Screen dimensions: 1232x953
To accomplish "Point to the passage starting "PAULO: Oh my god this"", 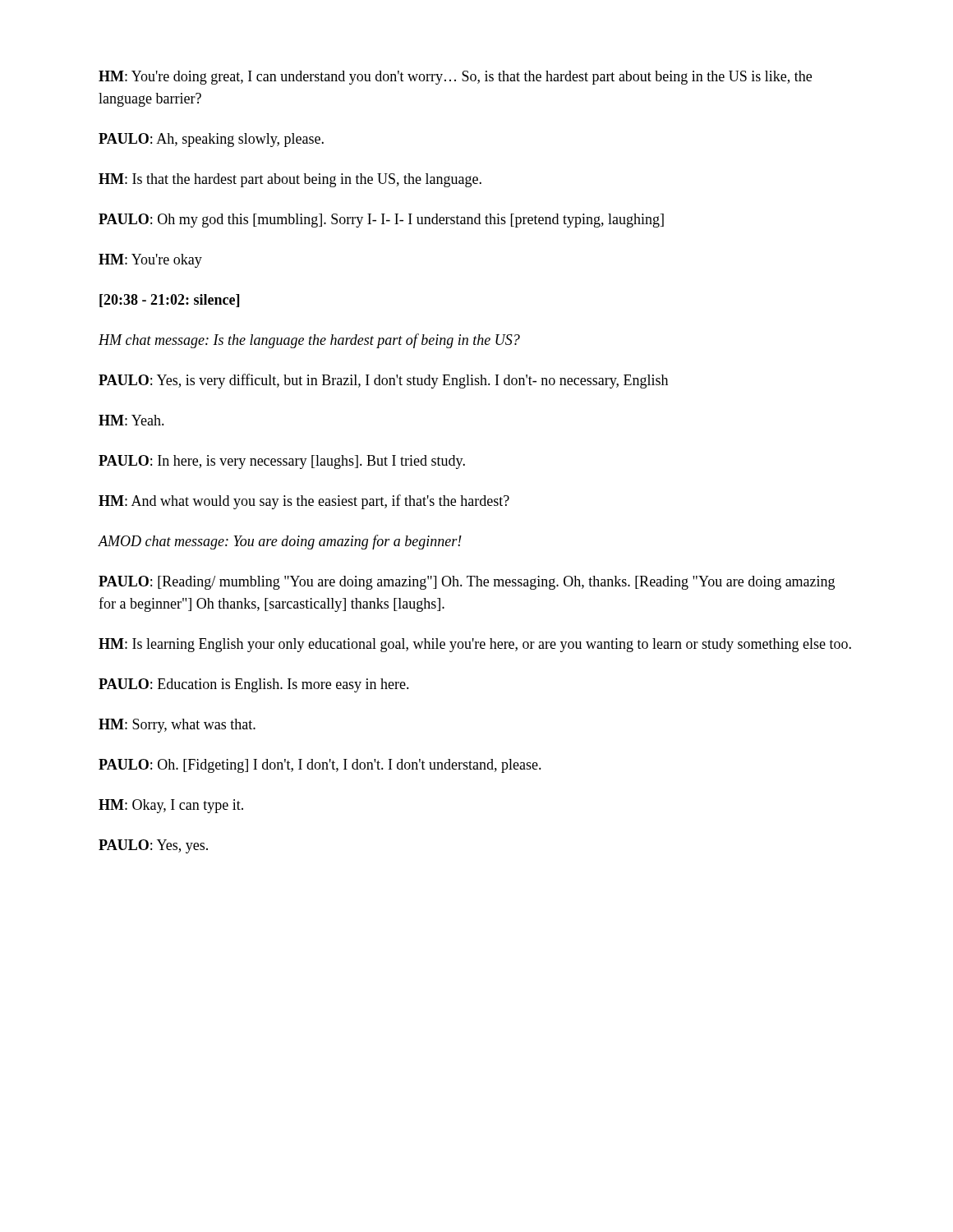I will pyautogui.click(x=382, y=219).
